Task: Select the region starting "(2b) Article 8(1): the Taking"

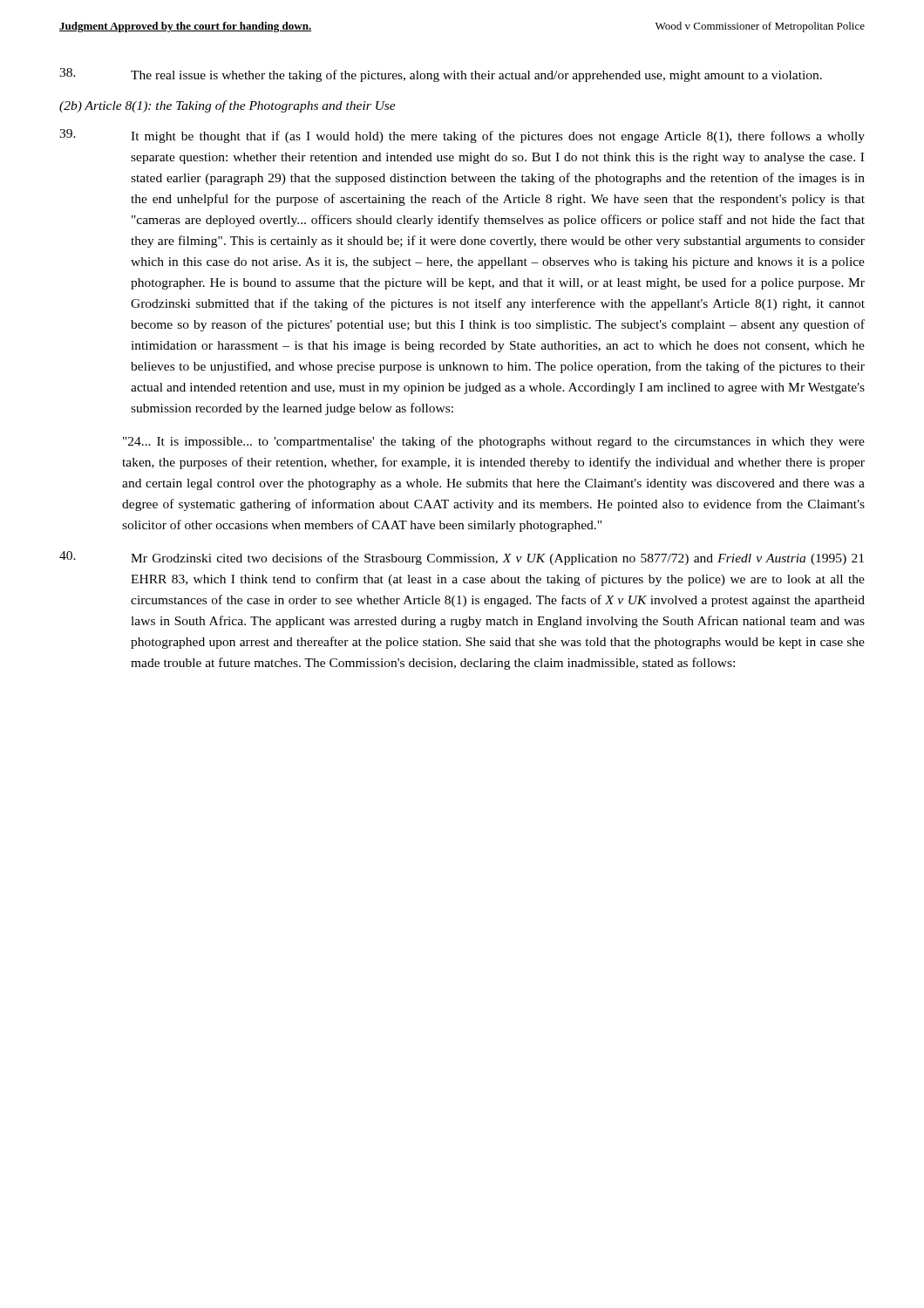Action: coord(227,105)
